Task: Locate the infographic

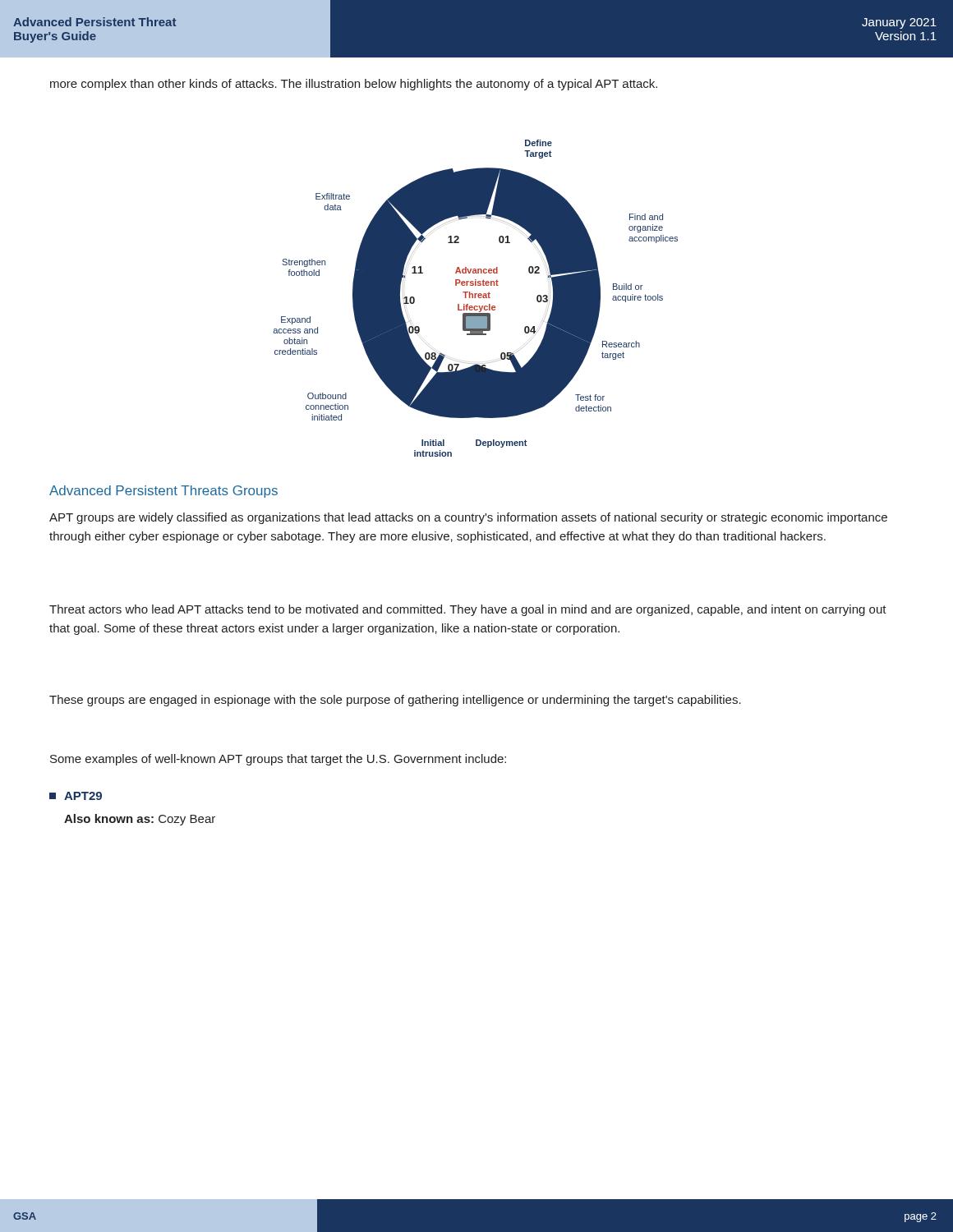Action: [x=476, y=294]
